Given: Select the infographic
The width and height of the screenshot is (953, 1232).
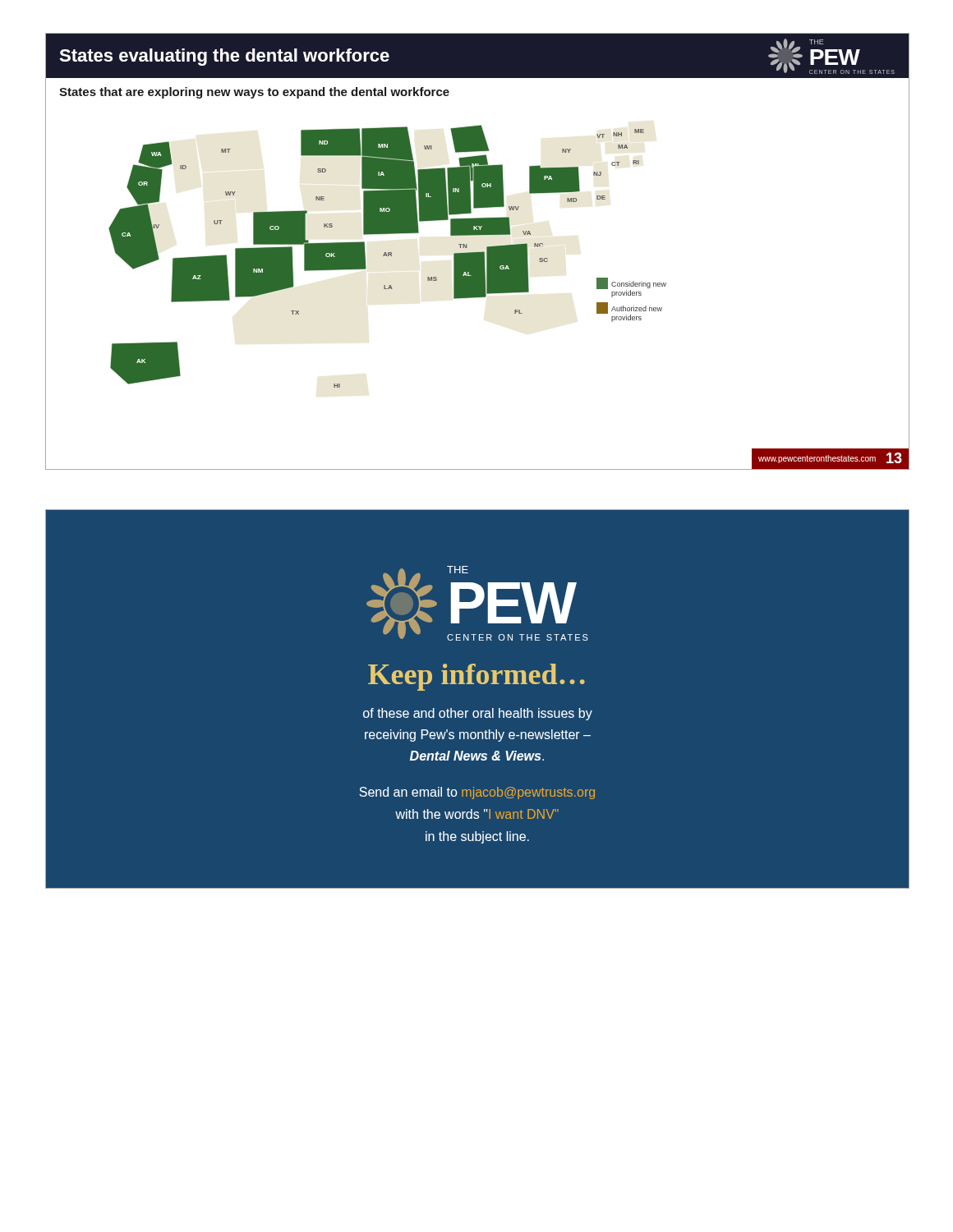Looking at the screenshot, I should pos(477,699).
